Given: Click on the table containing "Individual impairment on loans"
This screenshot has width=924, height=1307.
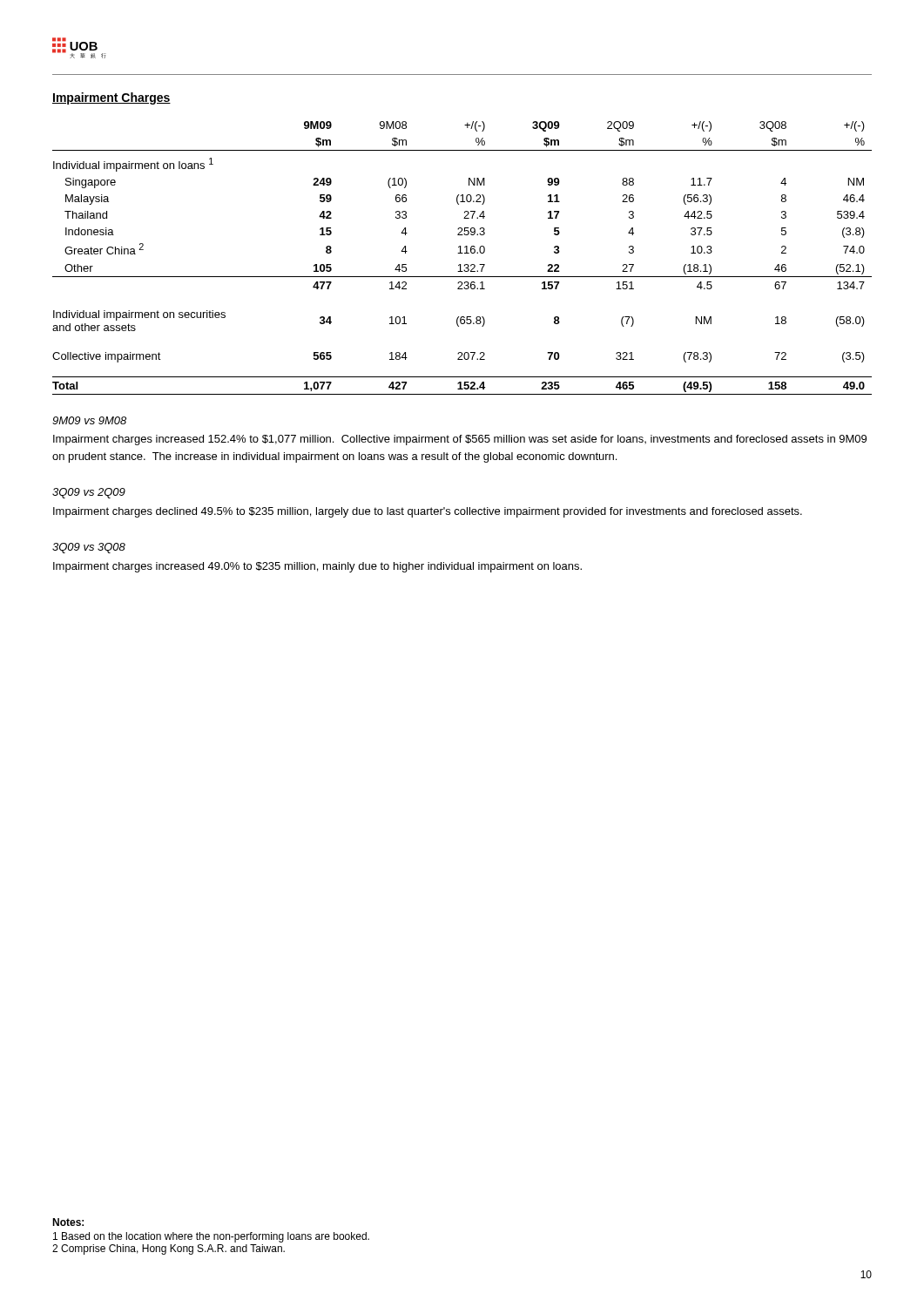Looking at the screenshot, I should click(462, 256).
